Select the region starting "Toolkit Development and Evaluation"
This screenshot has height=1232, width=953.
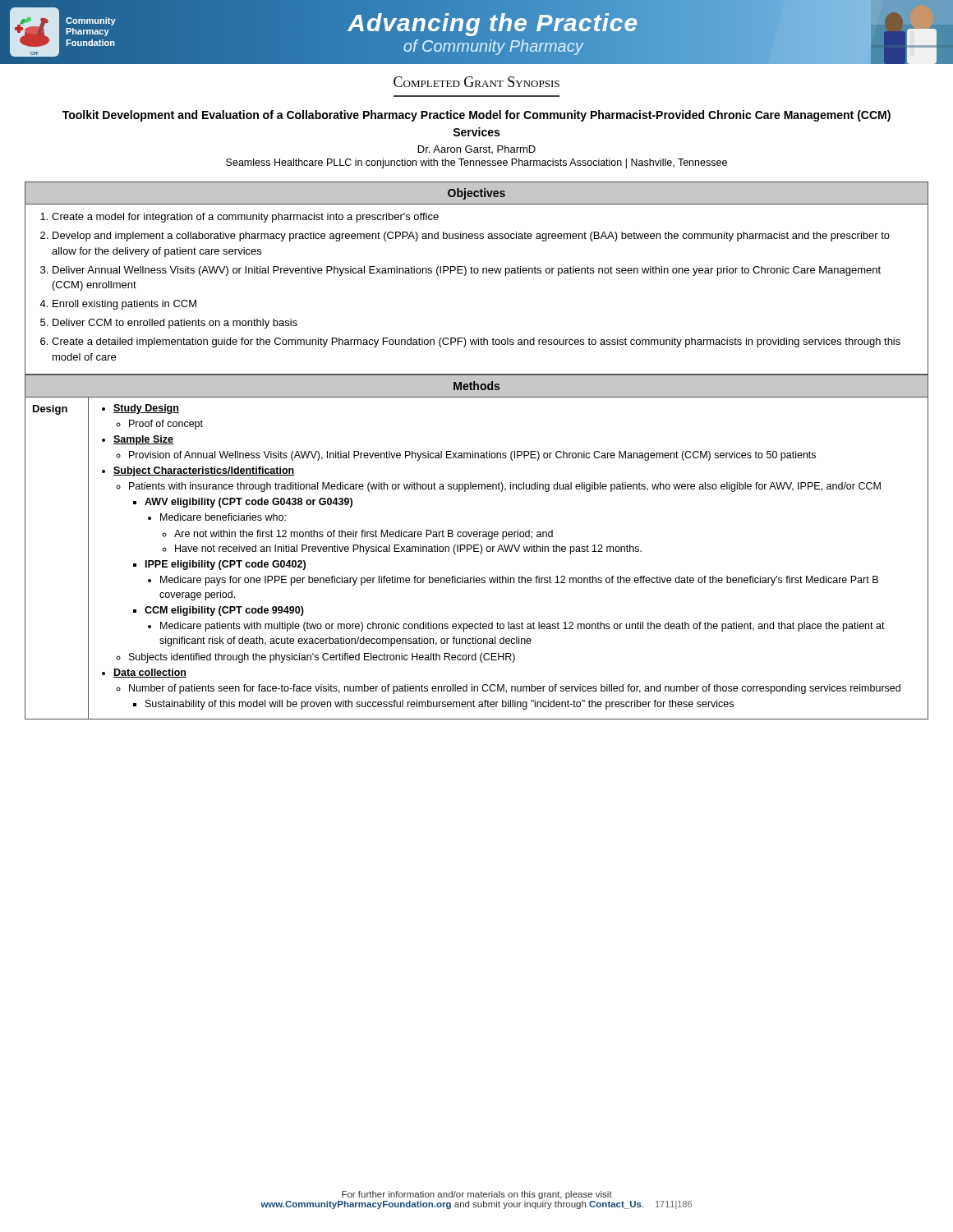476,138
